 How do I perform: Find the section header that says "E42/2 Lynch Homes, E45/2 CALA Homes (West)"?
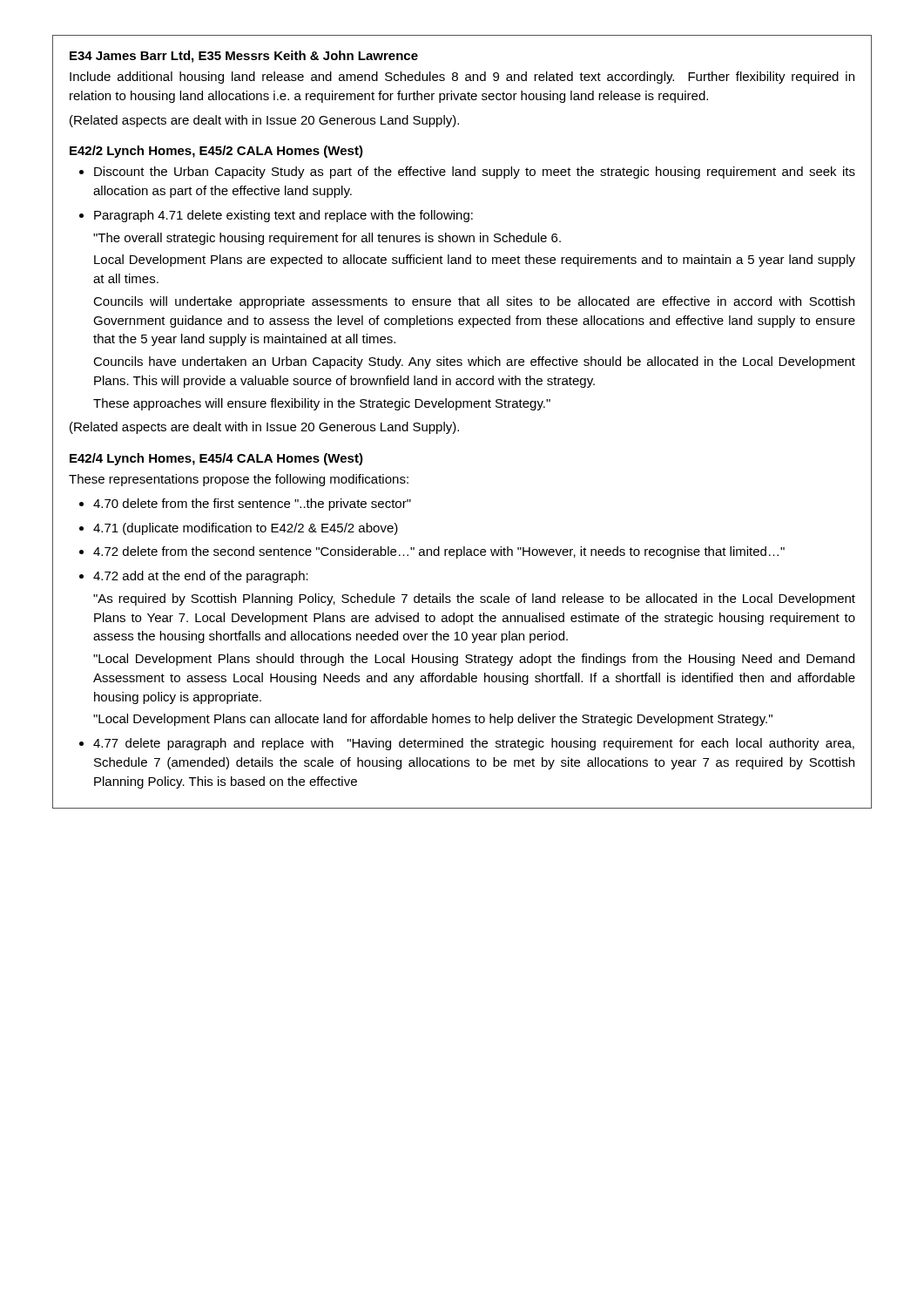216,151
